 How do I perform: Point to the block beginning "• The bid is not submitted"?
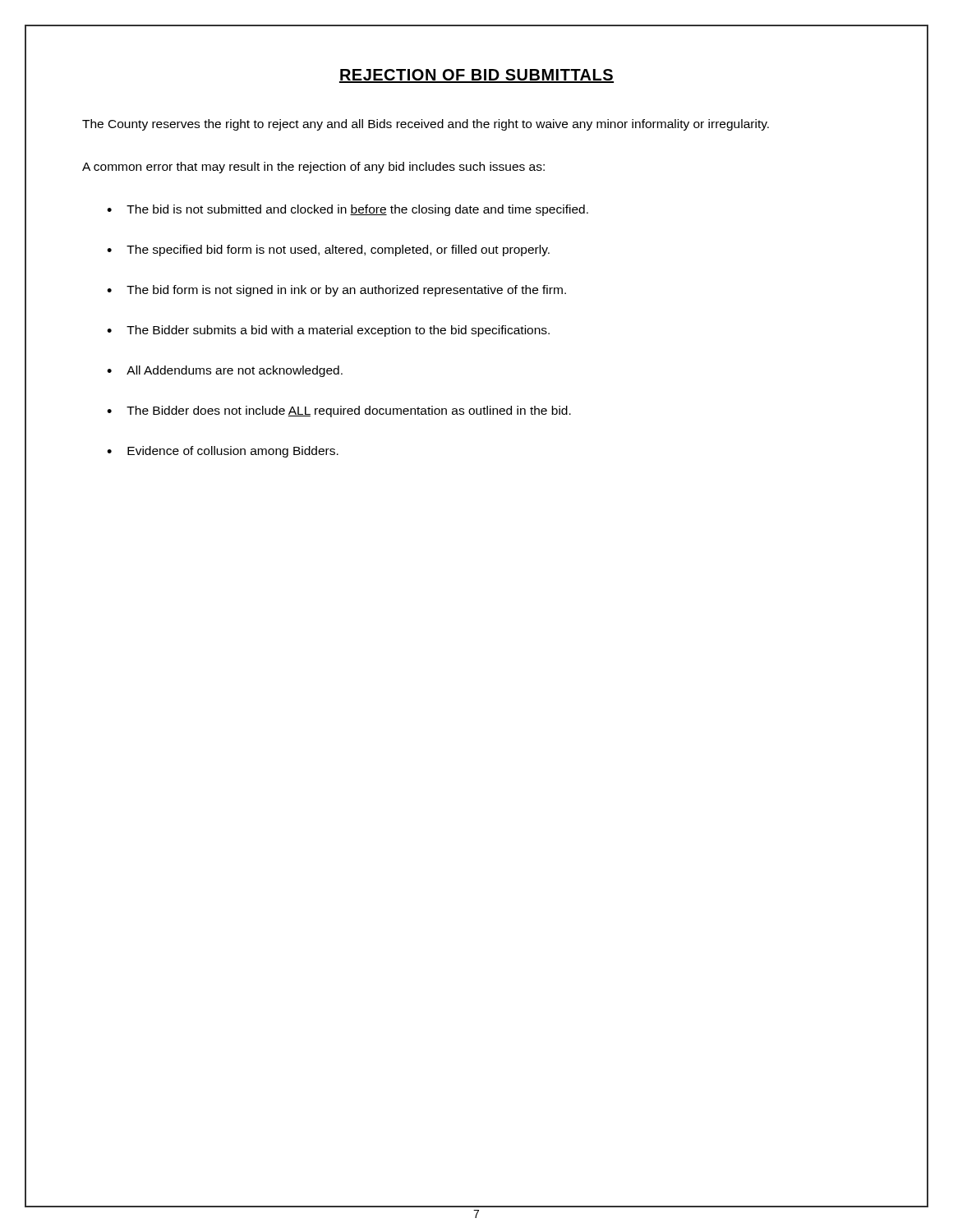pyautogui.click(x=489, y=211)
